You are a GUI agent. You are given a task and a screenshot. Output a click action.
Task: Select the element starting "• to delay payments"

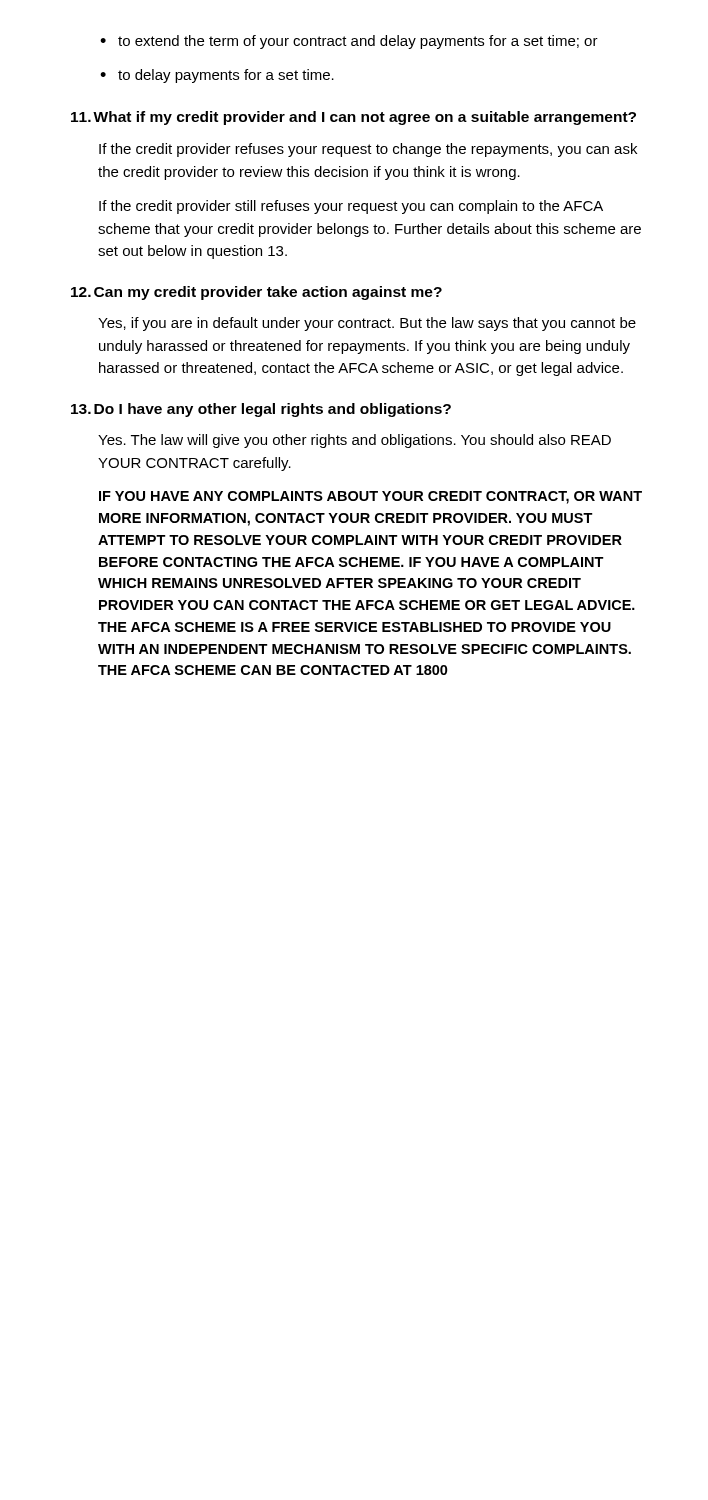(x=217, y=76)
